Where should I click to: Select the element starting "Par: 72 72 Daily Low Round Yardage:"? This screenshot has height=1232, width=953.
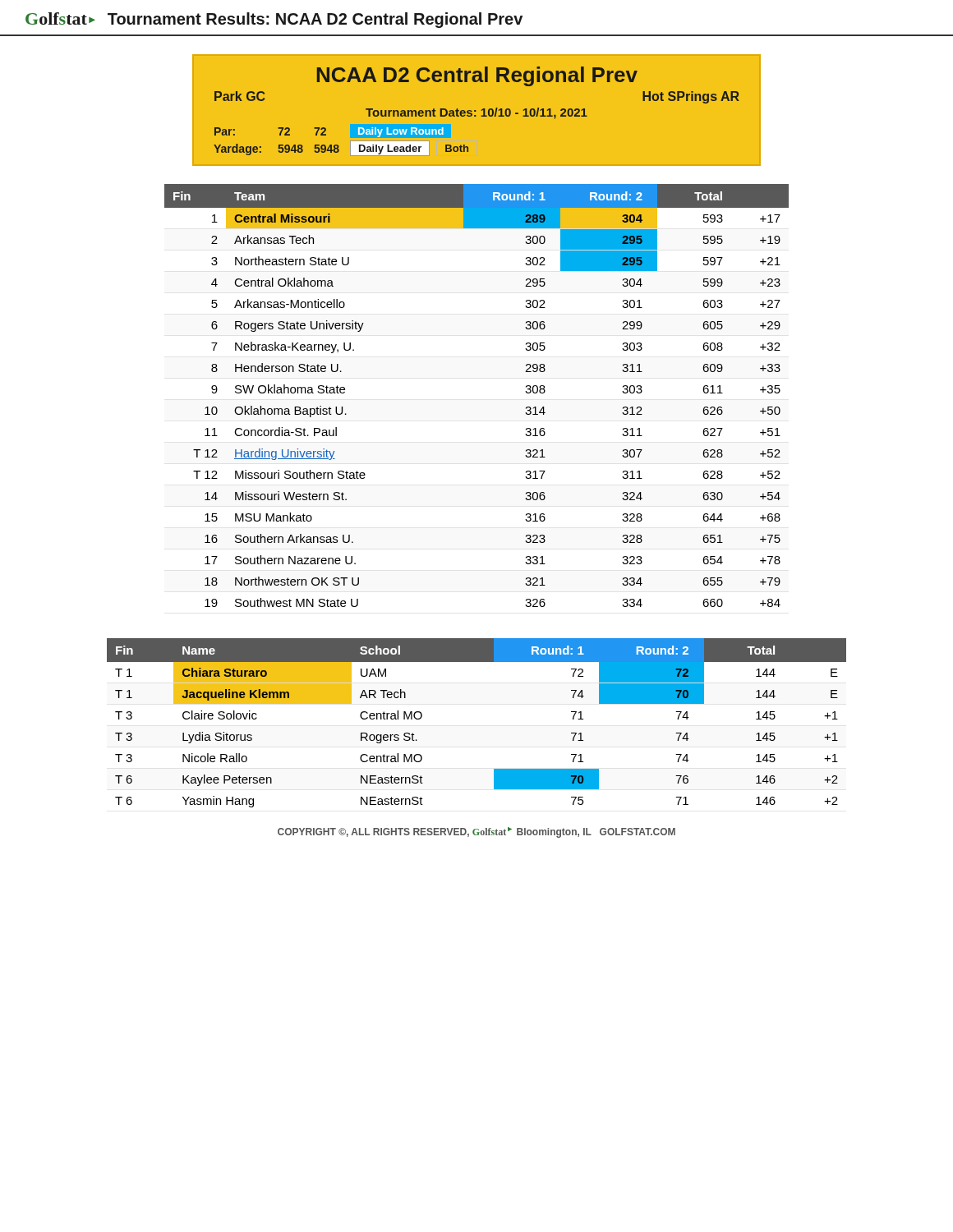point(476,140)
